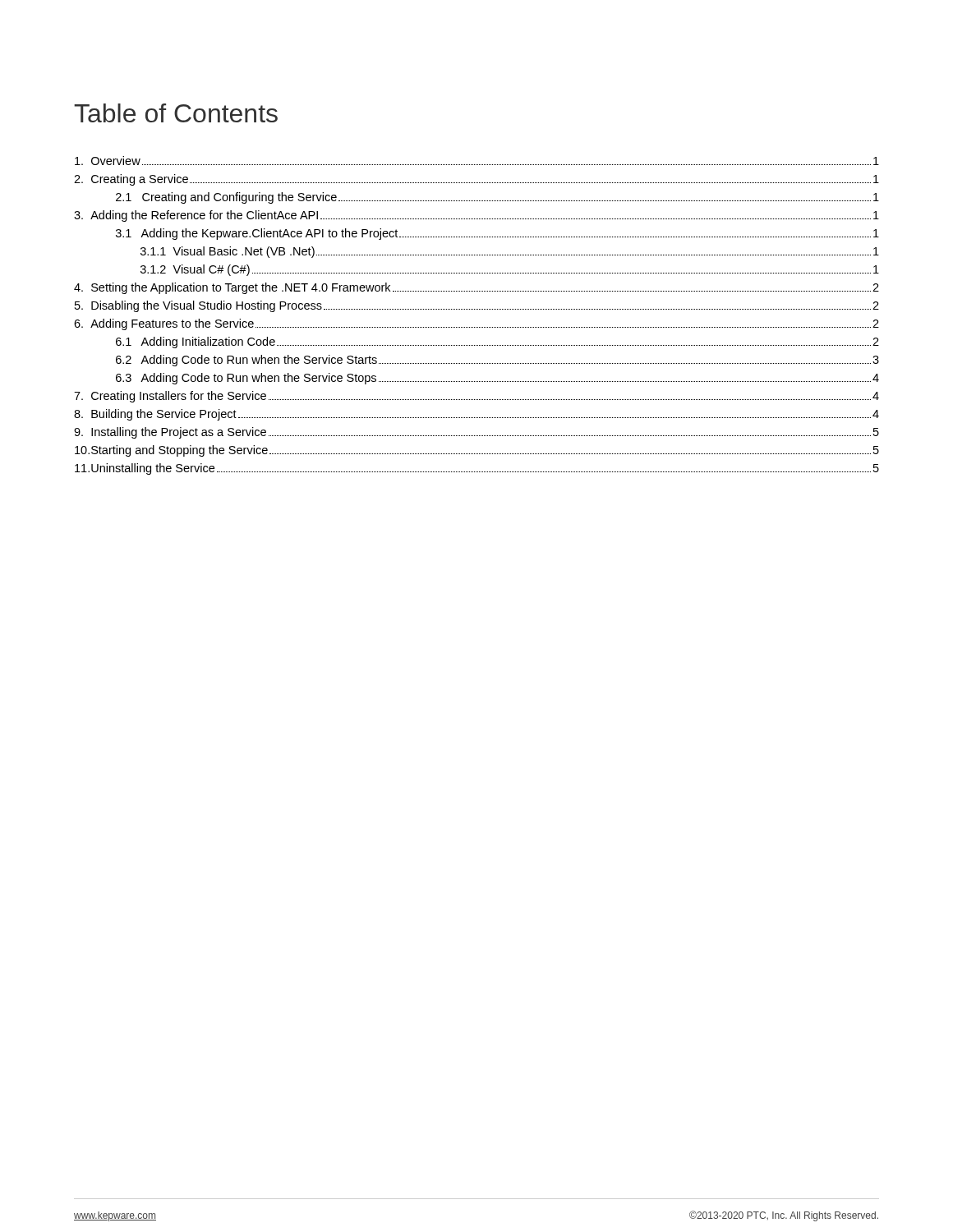This screenshot has height=1232, width=953.
Task: Select the text starting "6.2 Adding Code"
Action: (x=476, y=360)
